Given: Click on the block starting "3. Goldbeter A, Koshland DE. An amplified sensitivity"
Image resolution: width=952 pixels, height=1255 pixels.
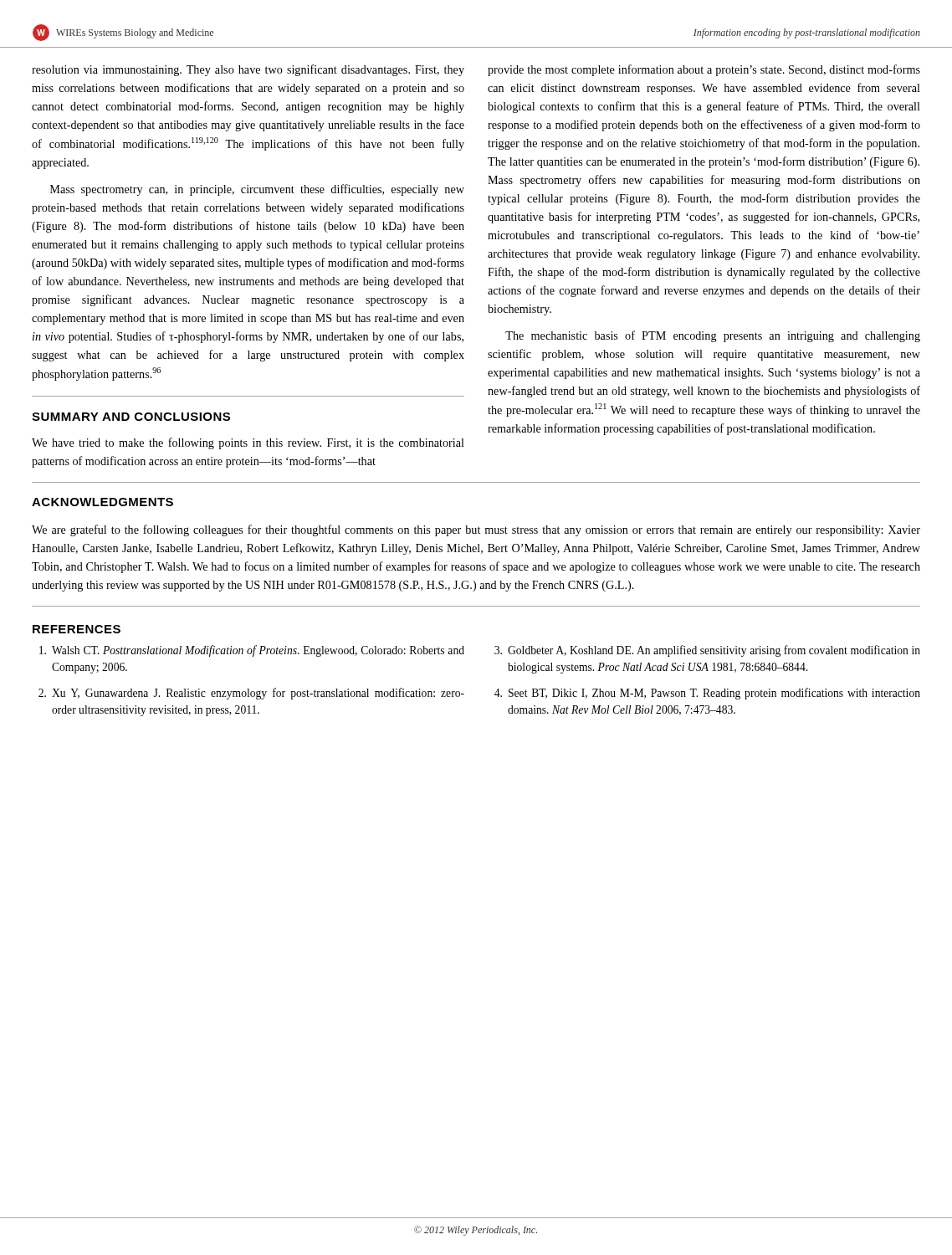Looking at the screenshot, I should pyautogui.click(x=704, y=660).
